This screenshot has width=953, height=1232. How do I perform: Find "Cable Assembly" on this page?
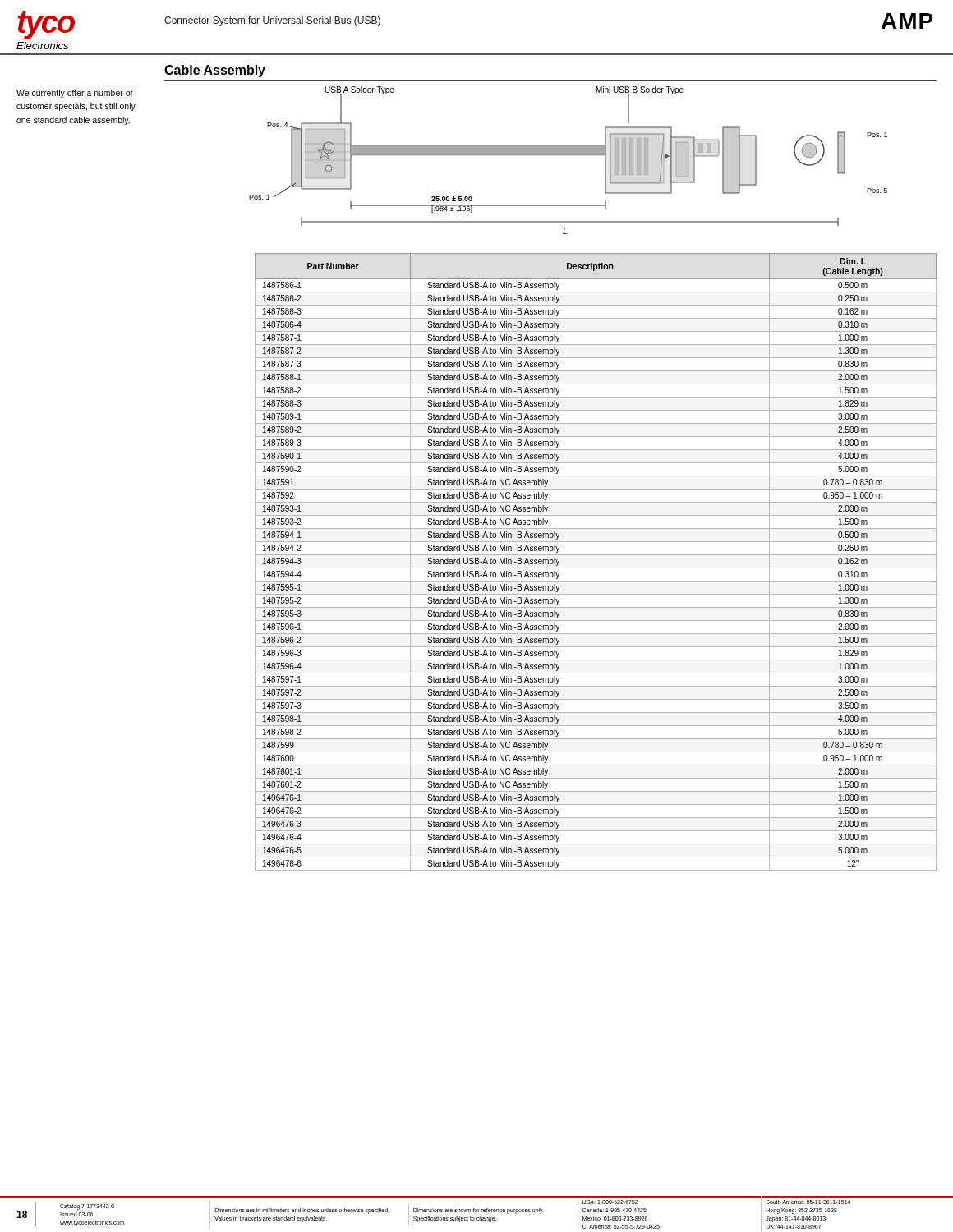click(x=215, y=70)
